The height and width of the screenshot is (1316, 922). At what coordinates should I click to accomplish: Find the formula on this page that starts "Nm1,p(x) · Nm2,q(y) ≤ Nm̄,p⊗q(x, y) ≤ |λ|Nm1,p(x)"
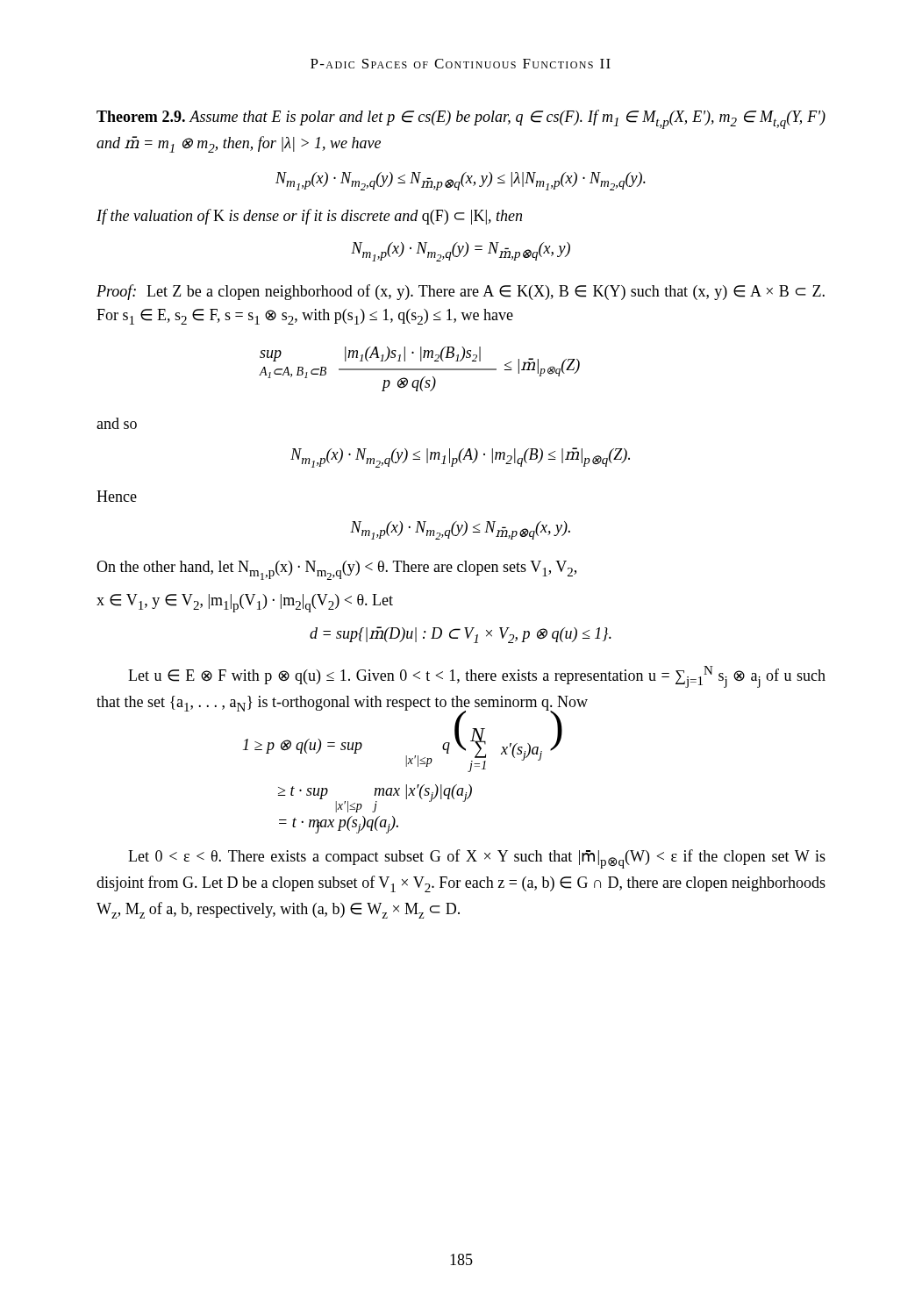click(461, 181)
